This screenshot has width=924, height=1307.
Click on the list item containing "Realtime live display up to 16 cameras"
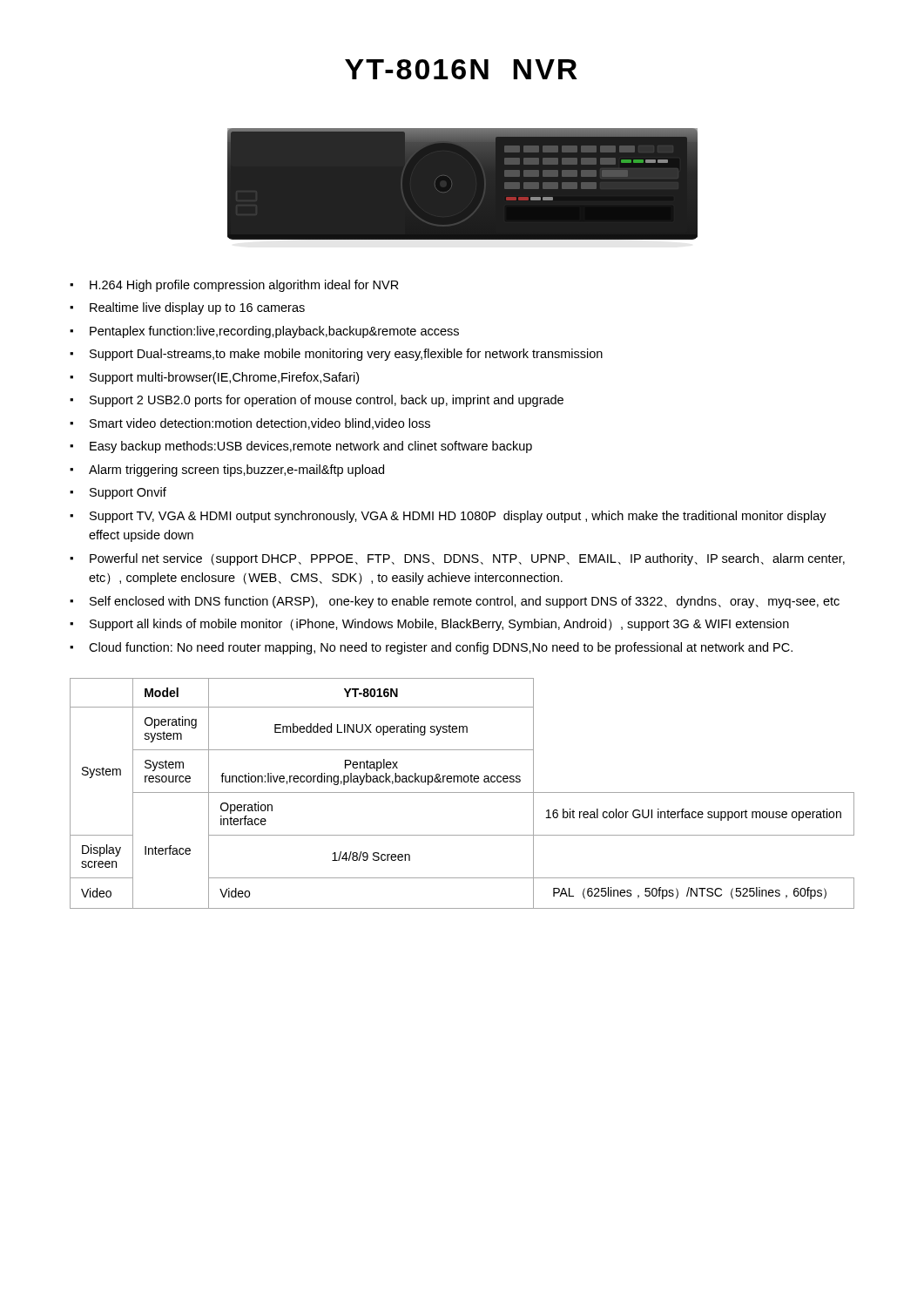tap(197, 308)
